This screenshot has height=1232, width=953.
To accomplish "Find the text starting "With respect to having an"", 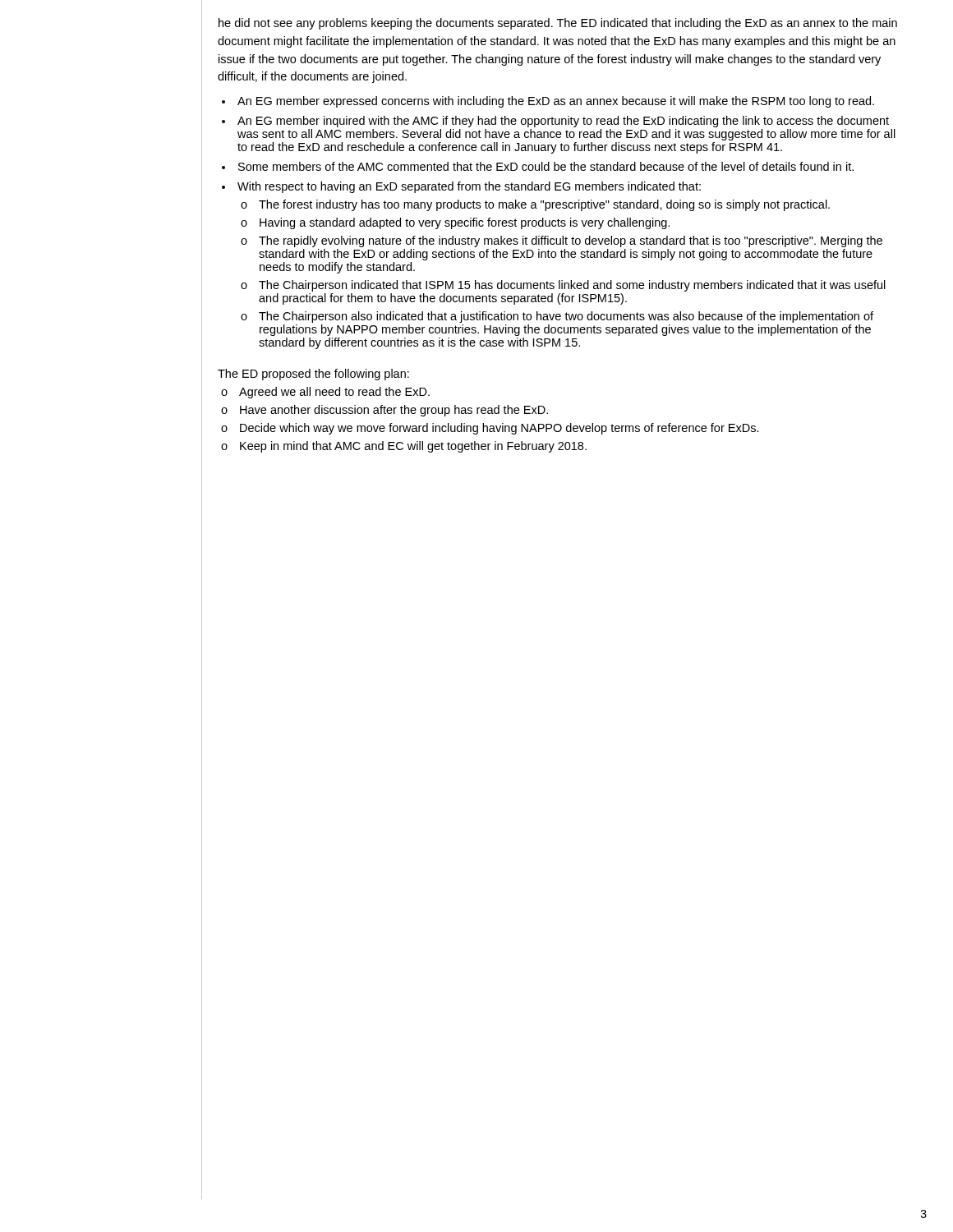I will [x=573, y=264].
